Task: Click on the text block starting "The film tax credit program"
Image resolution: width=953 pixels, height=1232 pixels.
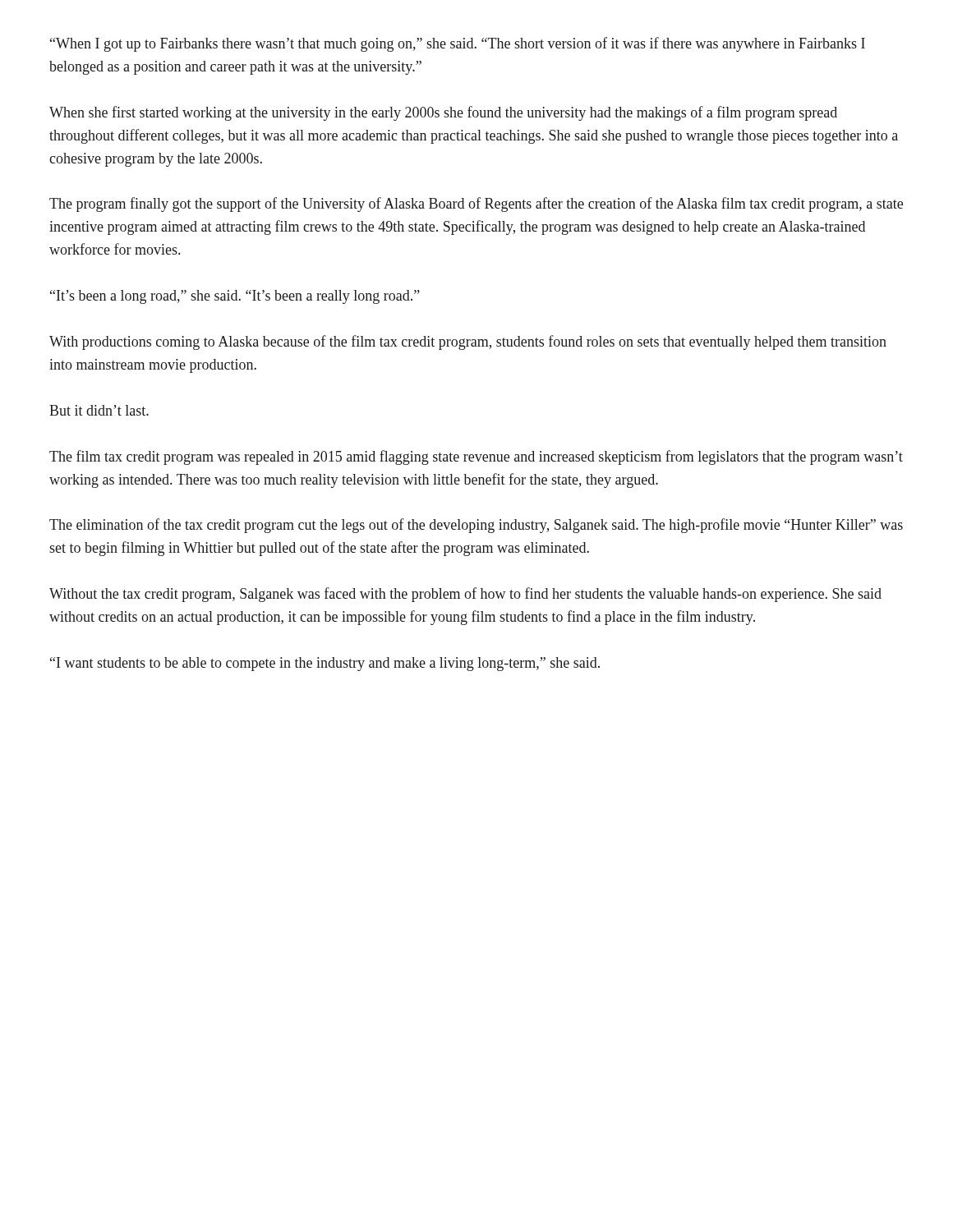Action: click(476, 468)
